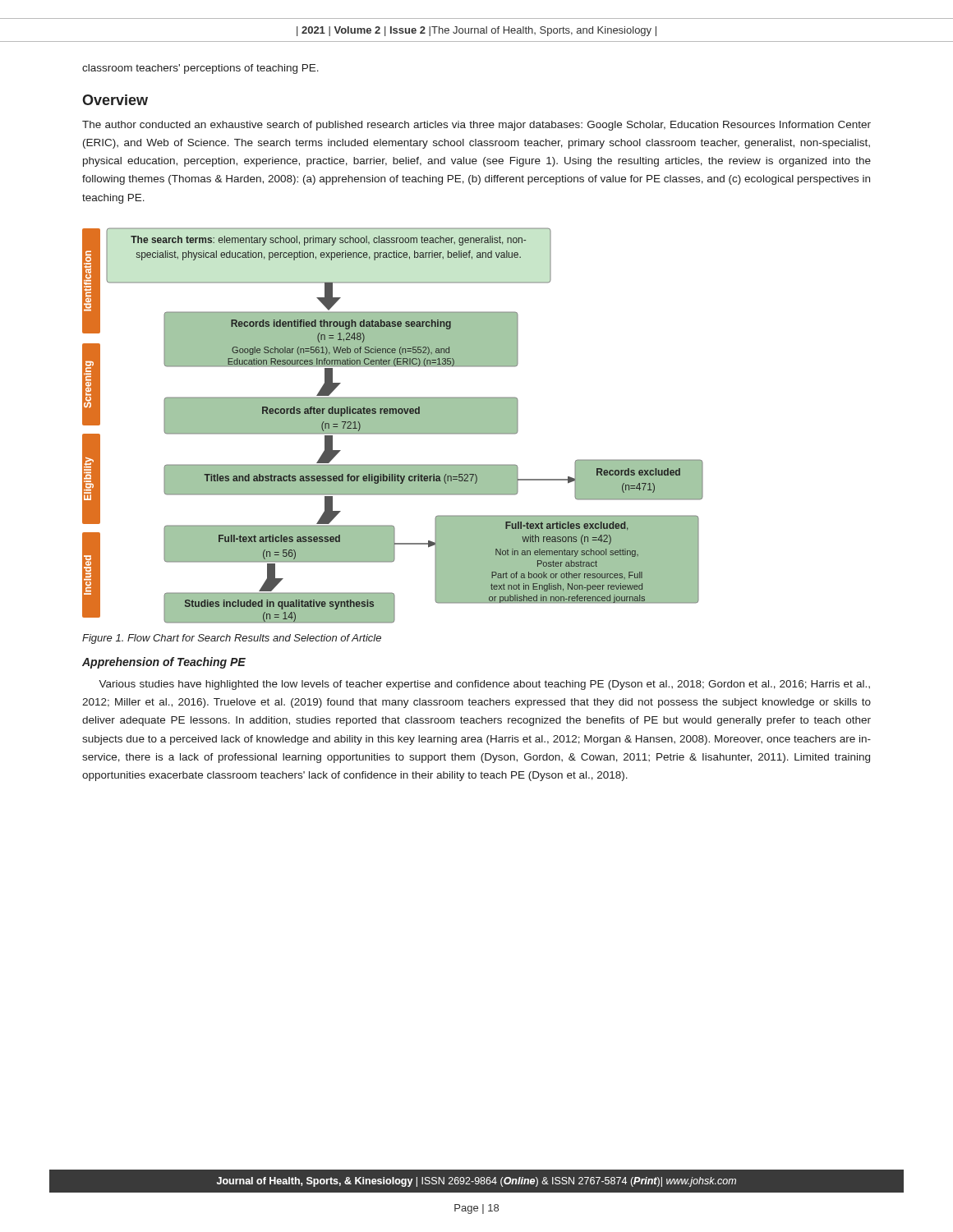This screenshot has height=1232, width=953.
Task: Find "Apprehension of Teaching PE" on this page
Action: (x=164, y=662)
